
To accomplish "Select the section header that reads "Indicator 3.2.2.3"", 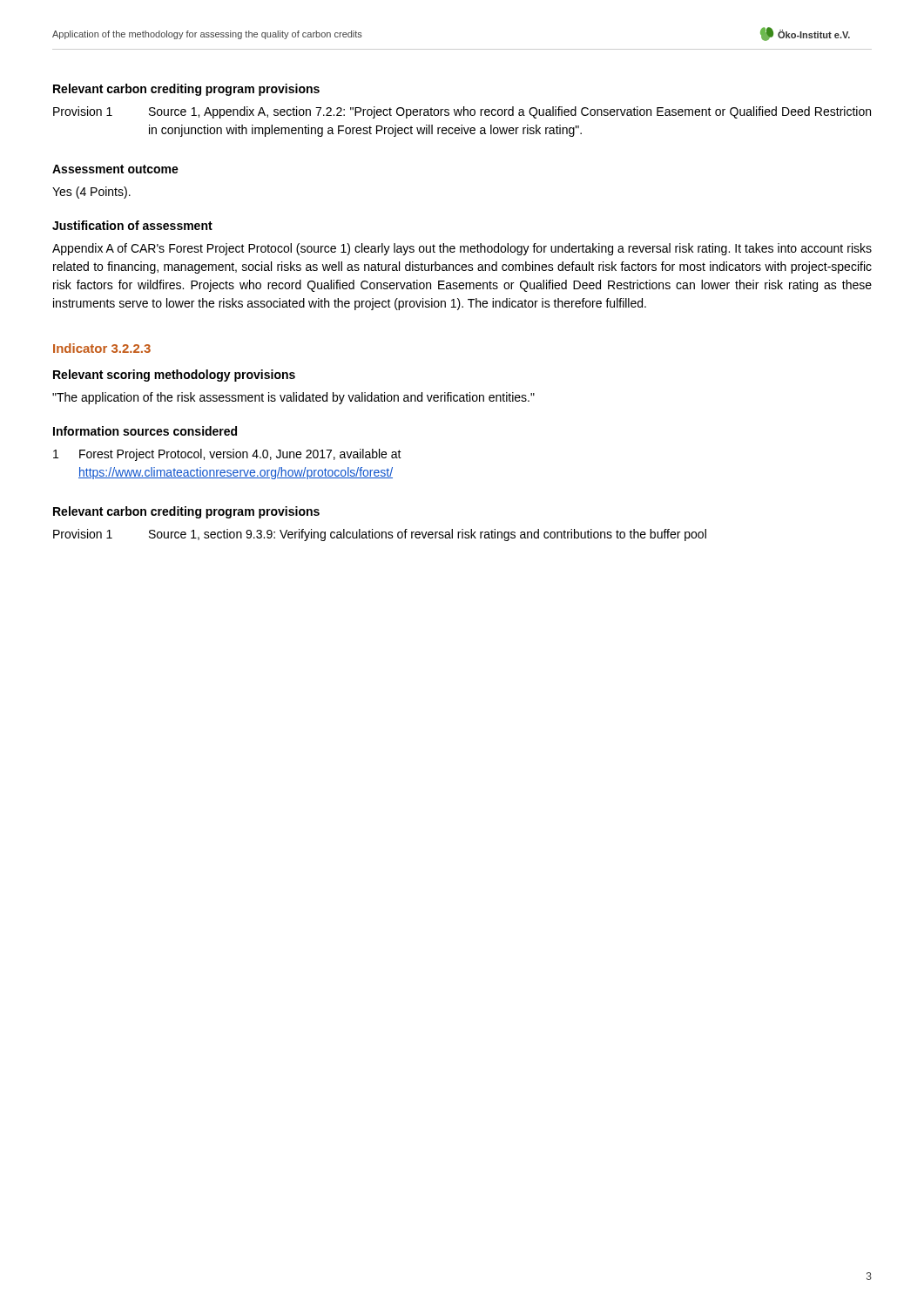I will (102, 348).
